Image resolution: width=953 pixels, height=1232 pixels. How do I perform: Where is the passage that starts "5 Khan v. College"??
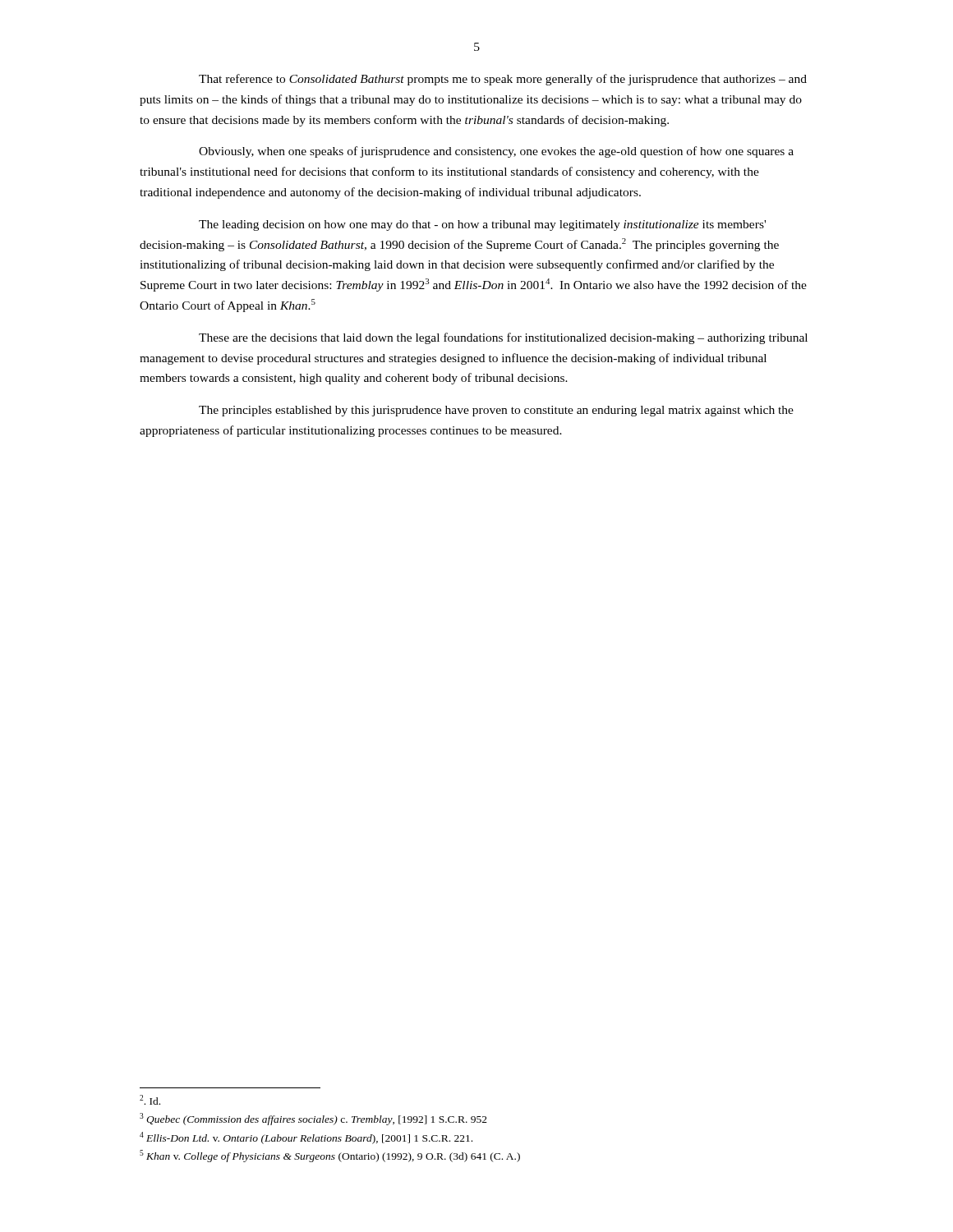[330, 1155]
